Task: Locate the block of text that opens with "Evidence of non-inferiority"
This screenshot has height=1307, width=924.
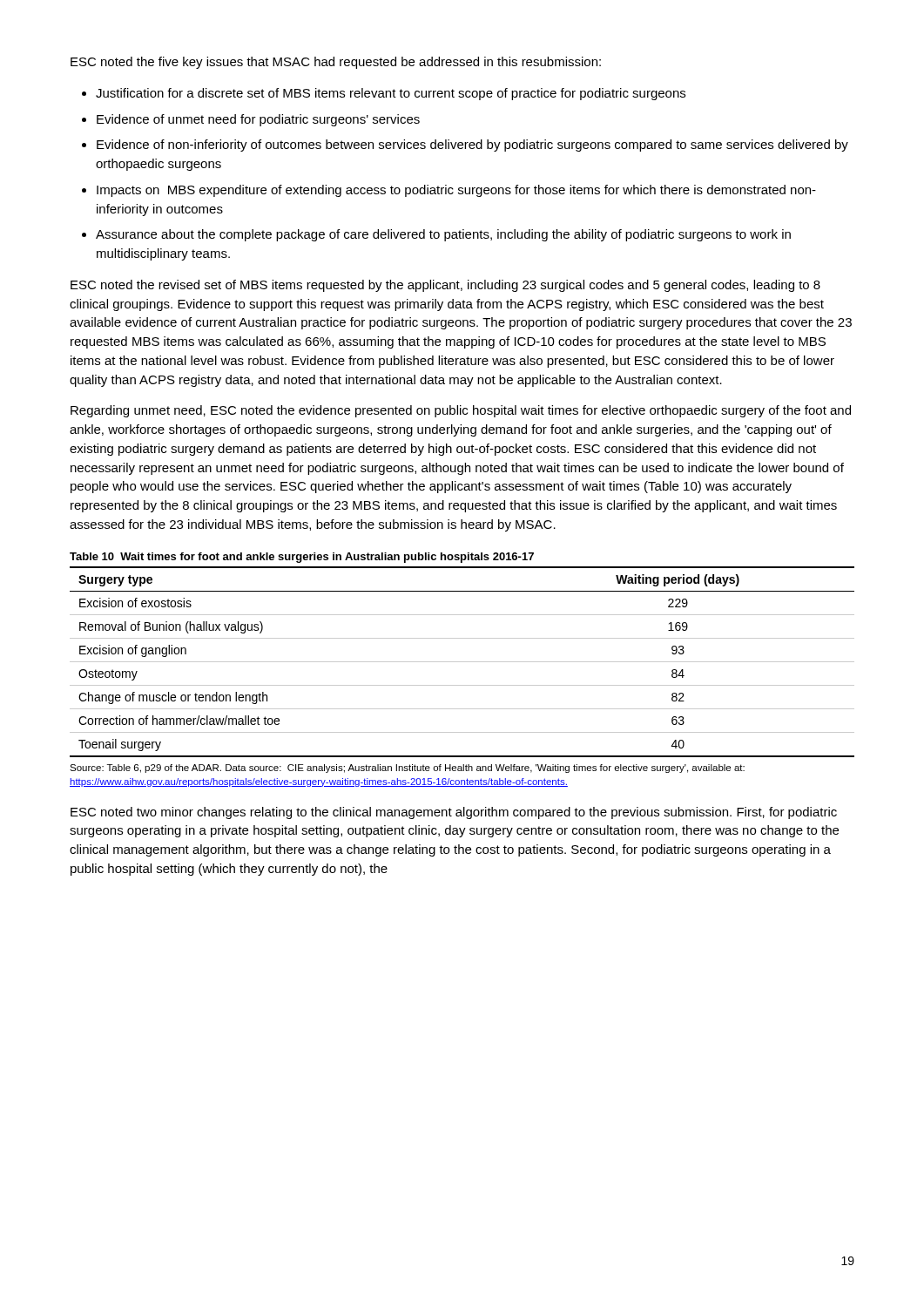Action: (x=475, y=154)
